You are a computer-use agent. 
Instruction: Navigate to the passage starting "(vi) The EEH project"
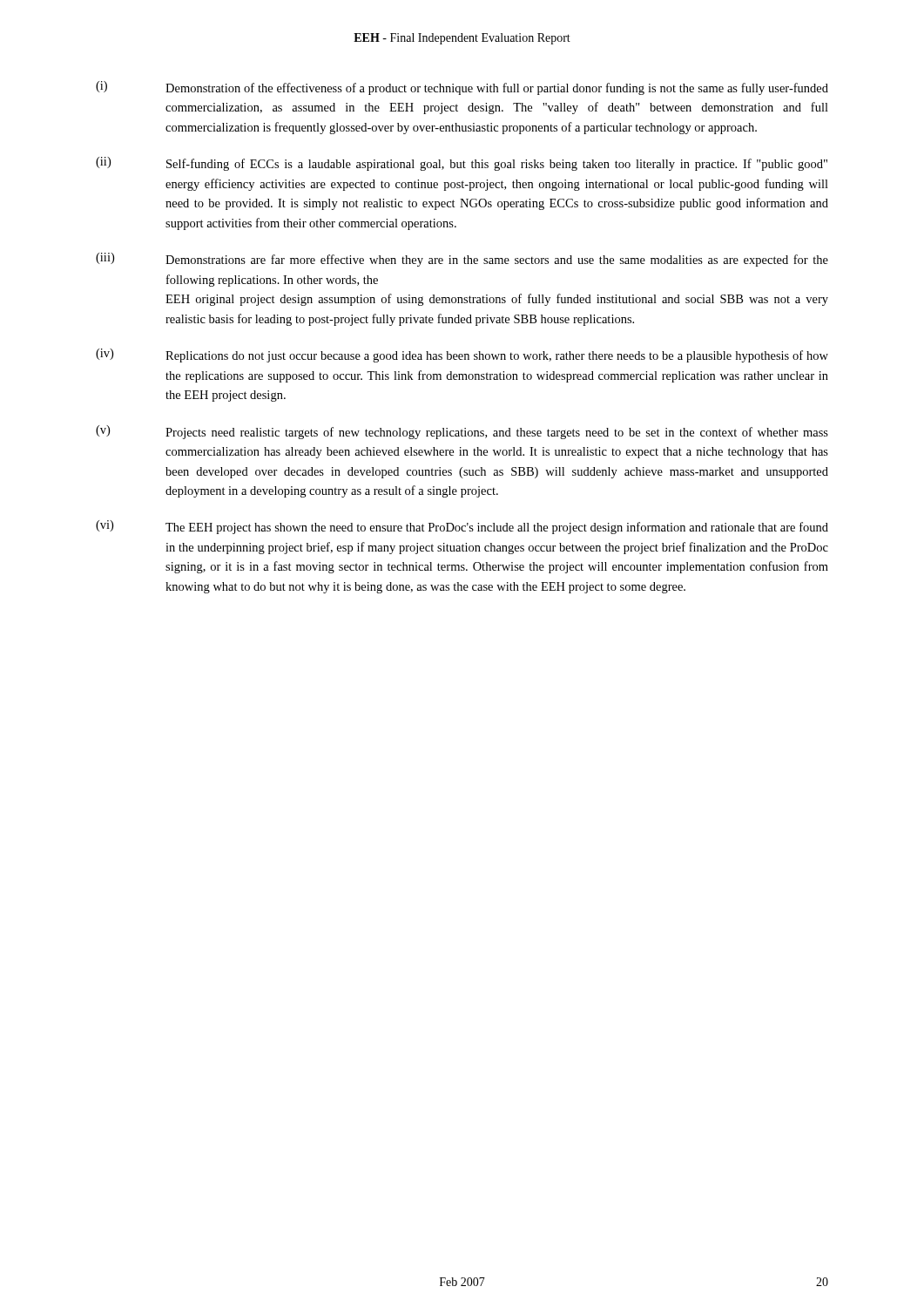click(462, 557)
